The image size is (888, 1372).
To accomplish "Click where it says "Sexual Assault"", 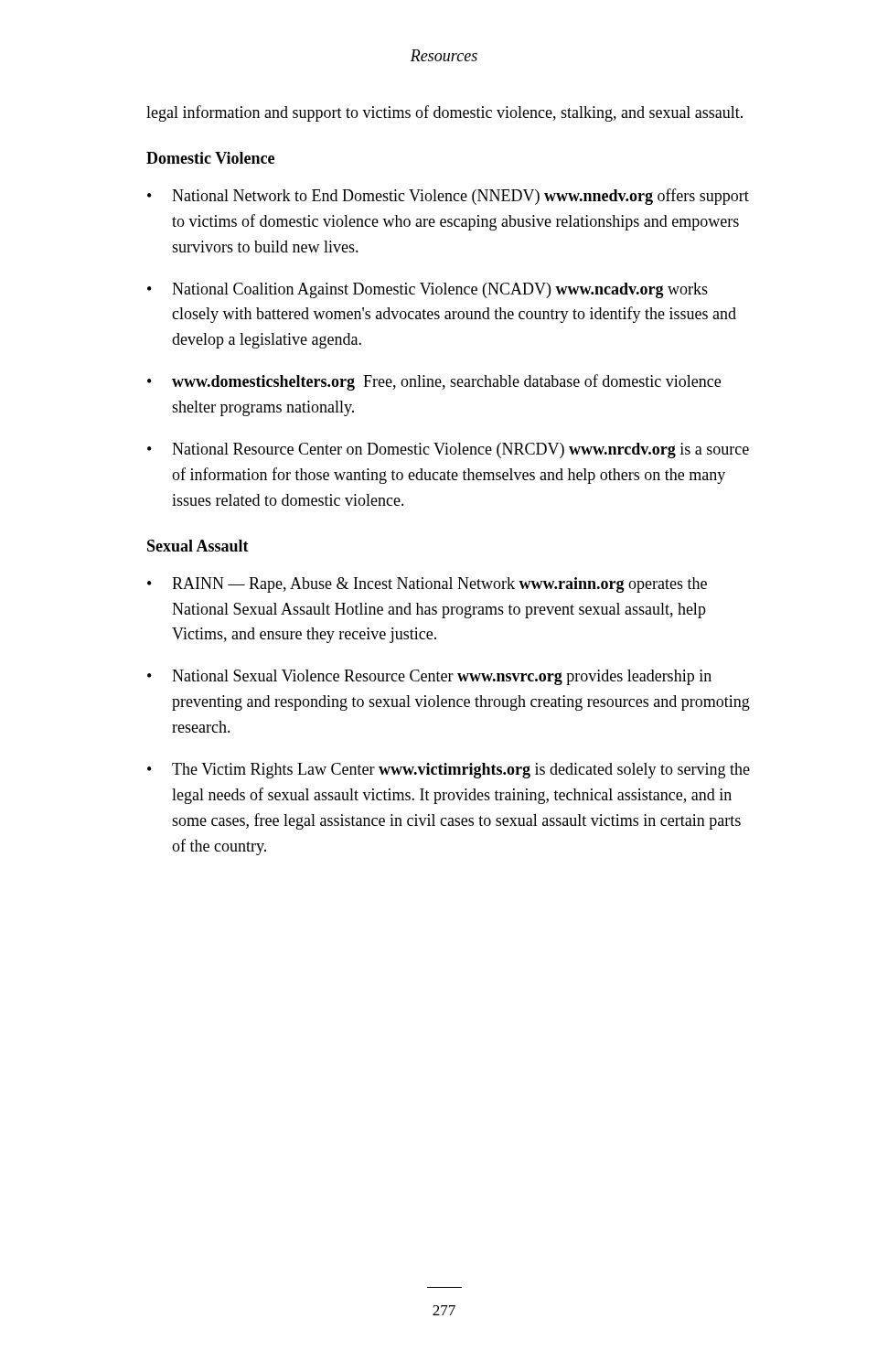I will click(197, 546).
